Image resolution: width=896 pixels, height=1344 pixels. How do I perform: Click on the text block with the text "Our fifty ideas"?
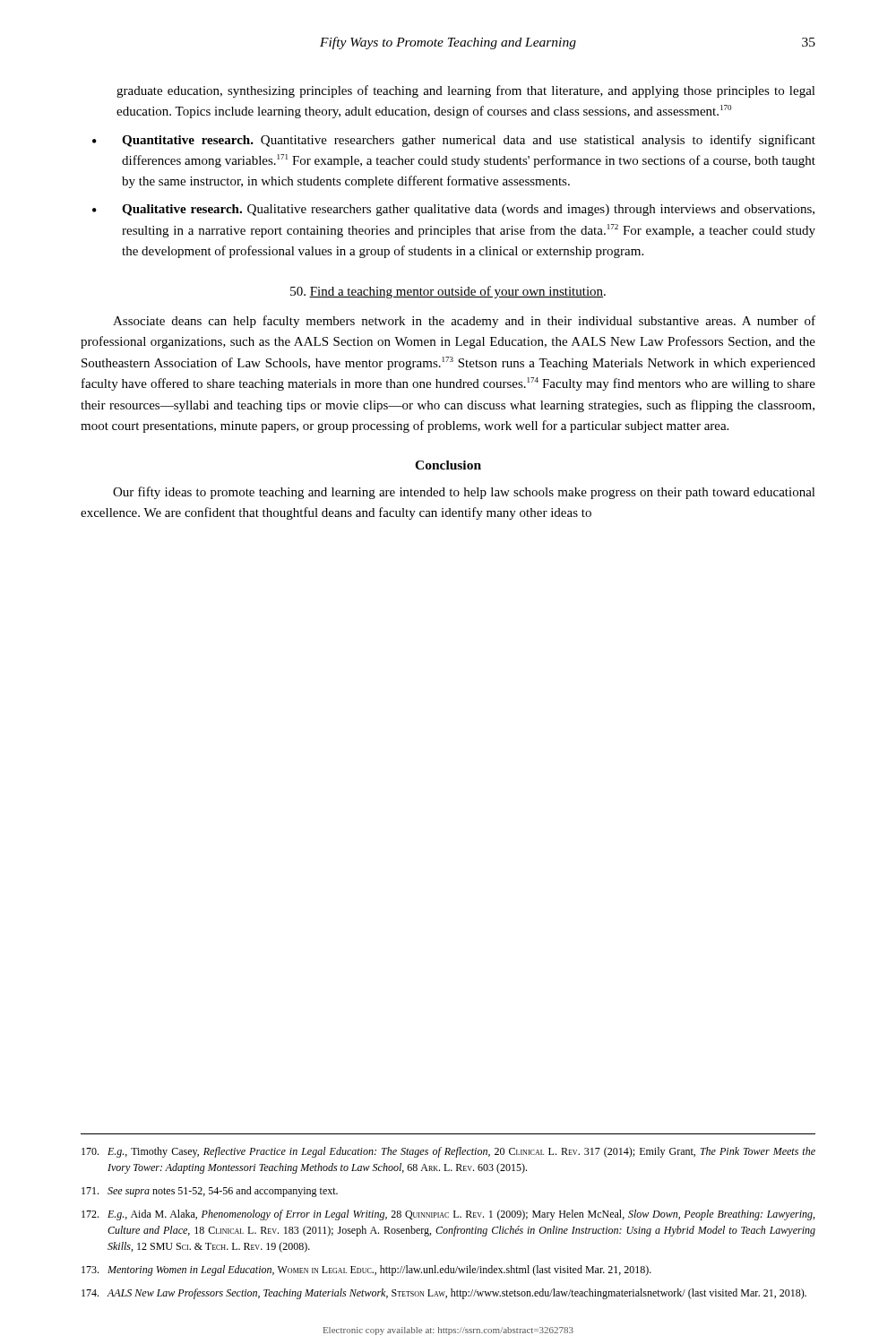click(x=448, y=502)
